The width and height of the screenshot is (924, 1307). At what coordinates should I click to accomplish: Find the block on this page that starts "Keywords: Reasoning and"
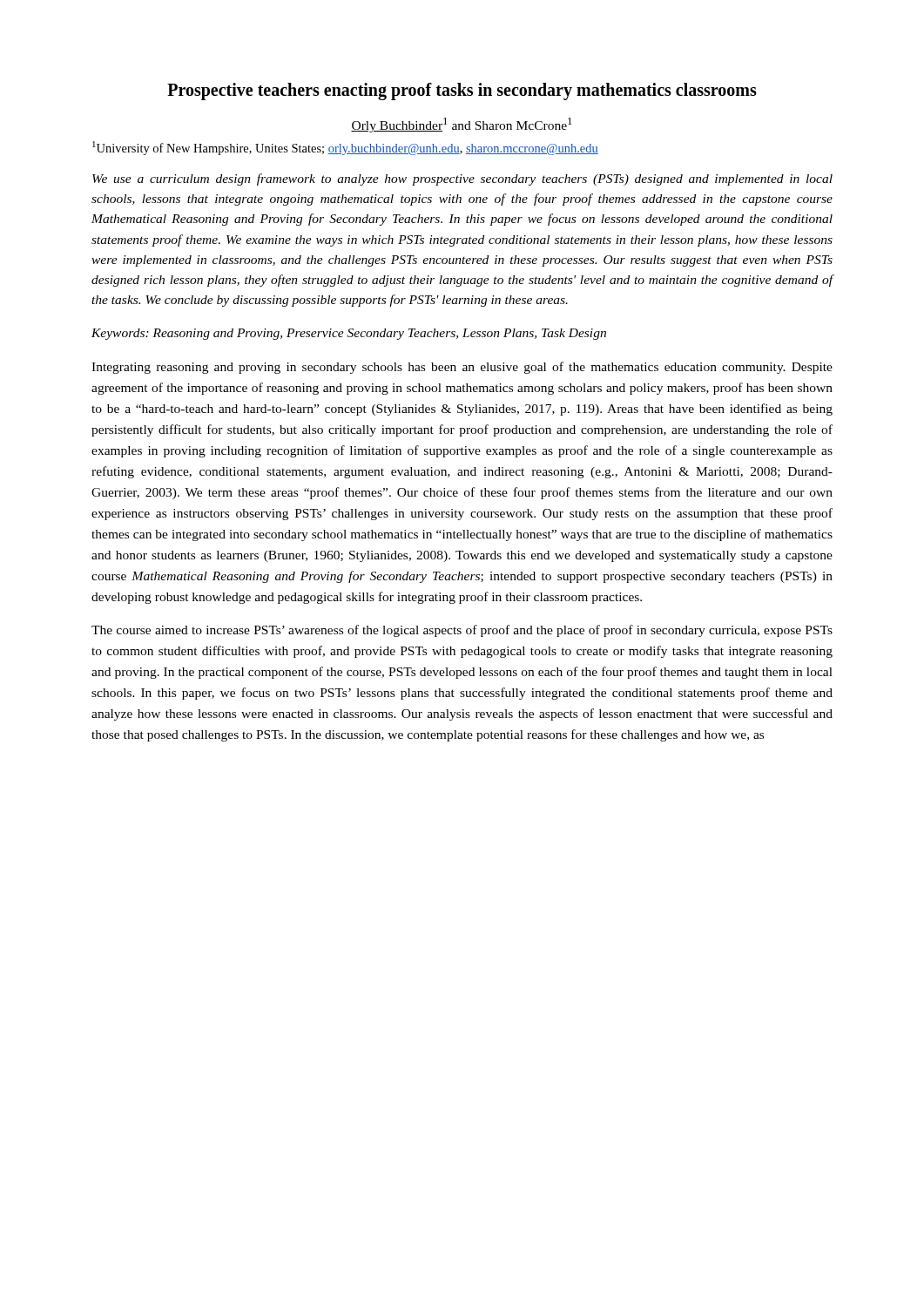(349, 332)
